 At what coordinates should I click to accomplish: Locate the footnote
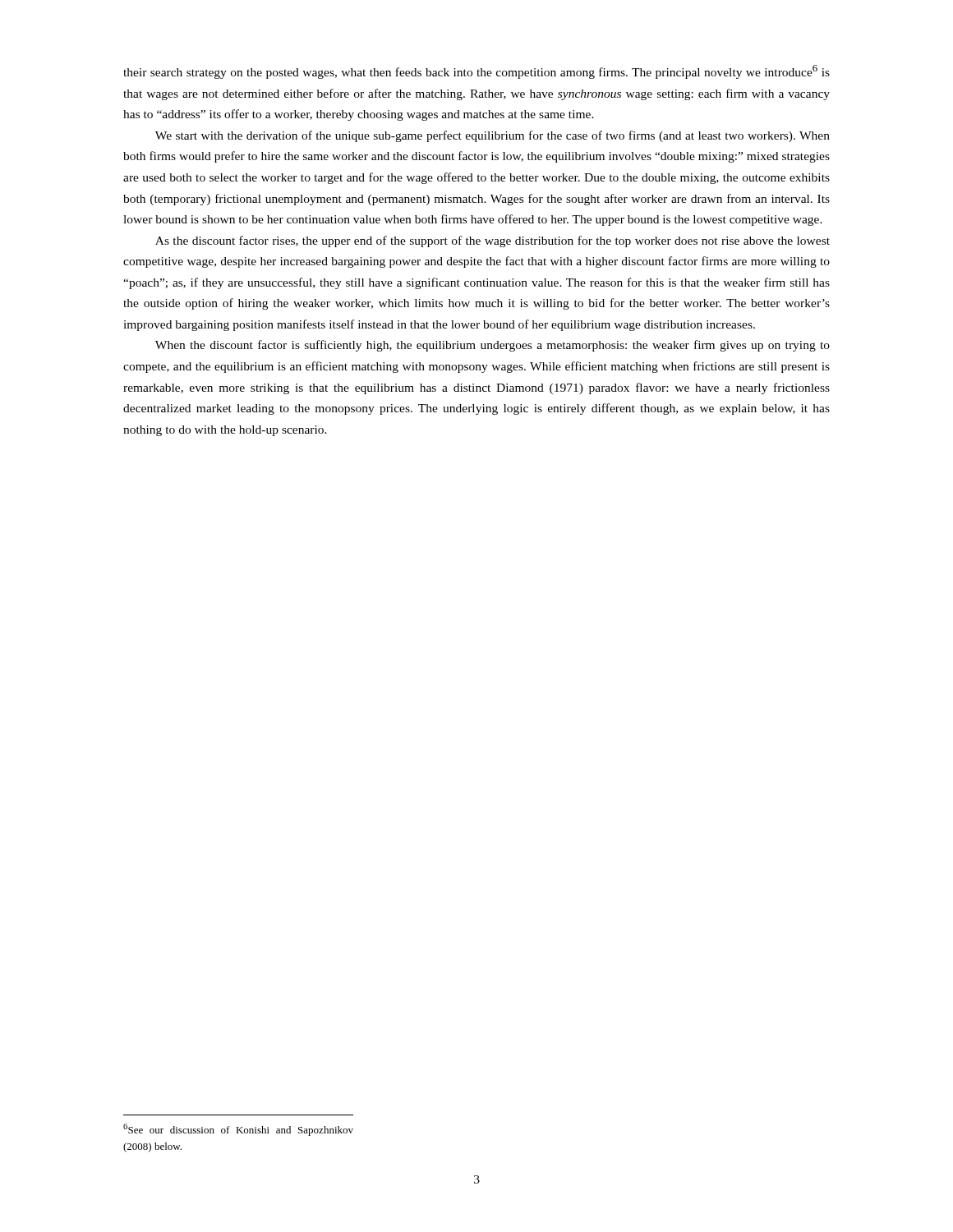[238, 1137]
